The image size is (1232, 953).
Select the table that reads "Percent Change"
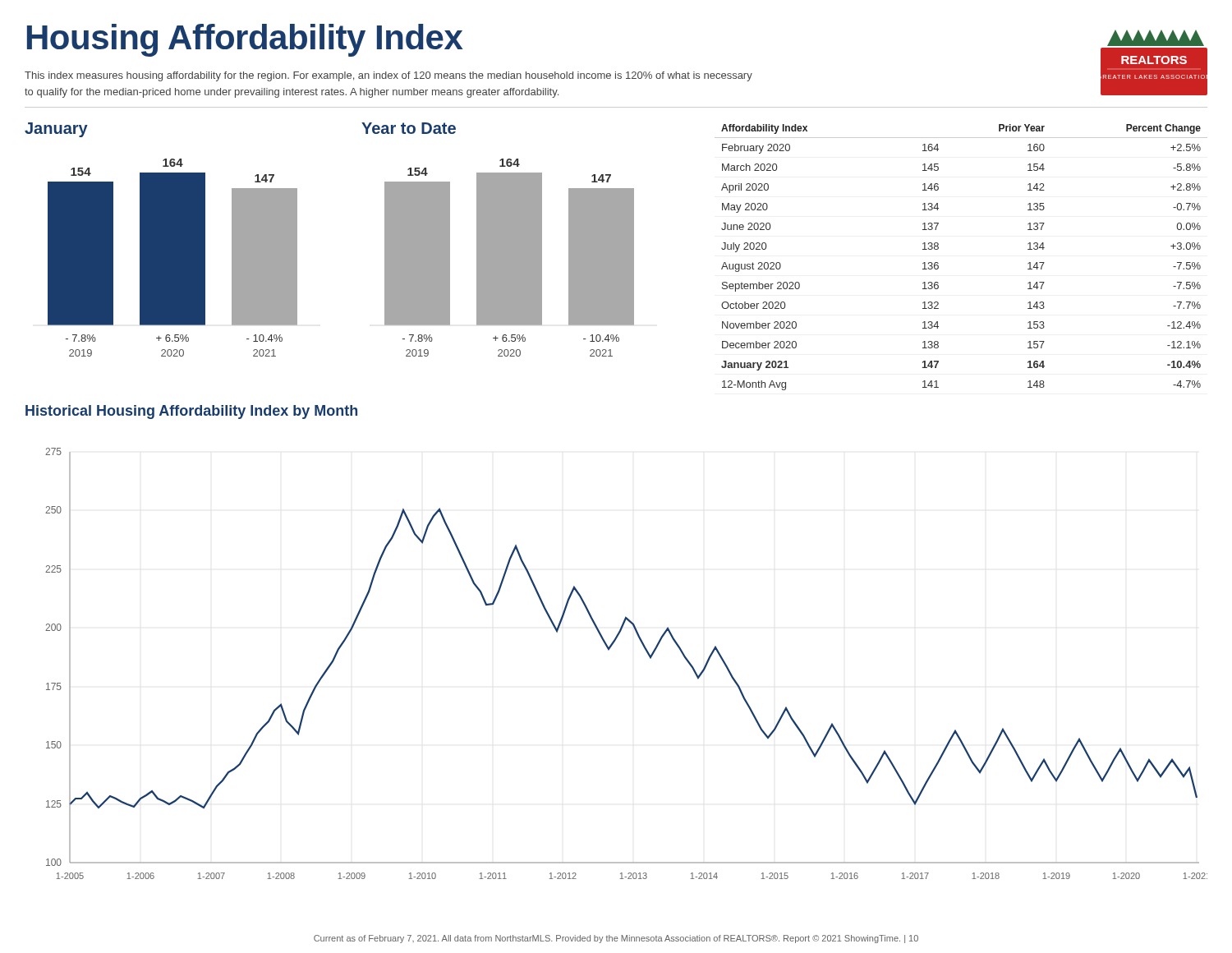click(x=961, y=257)
